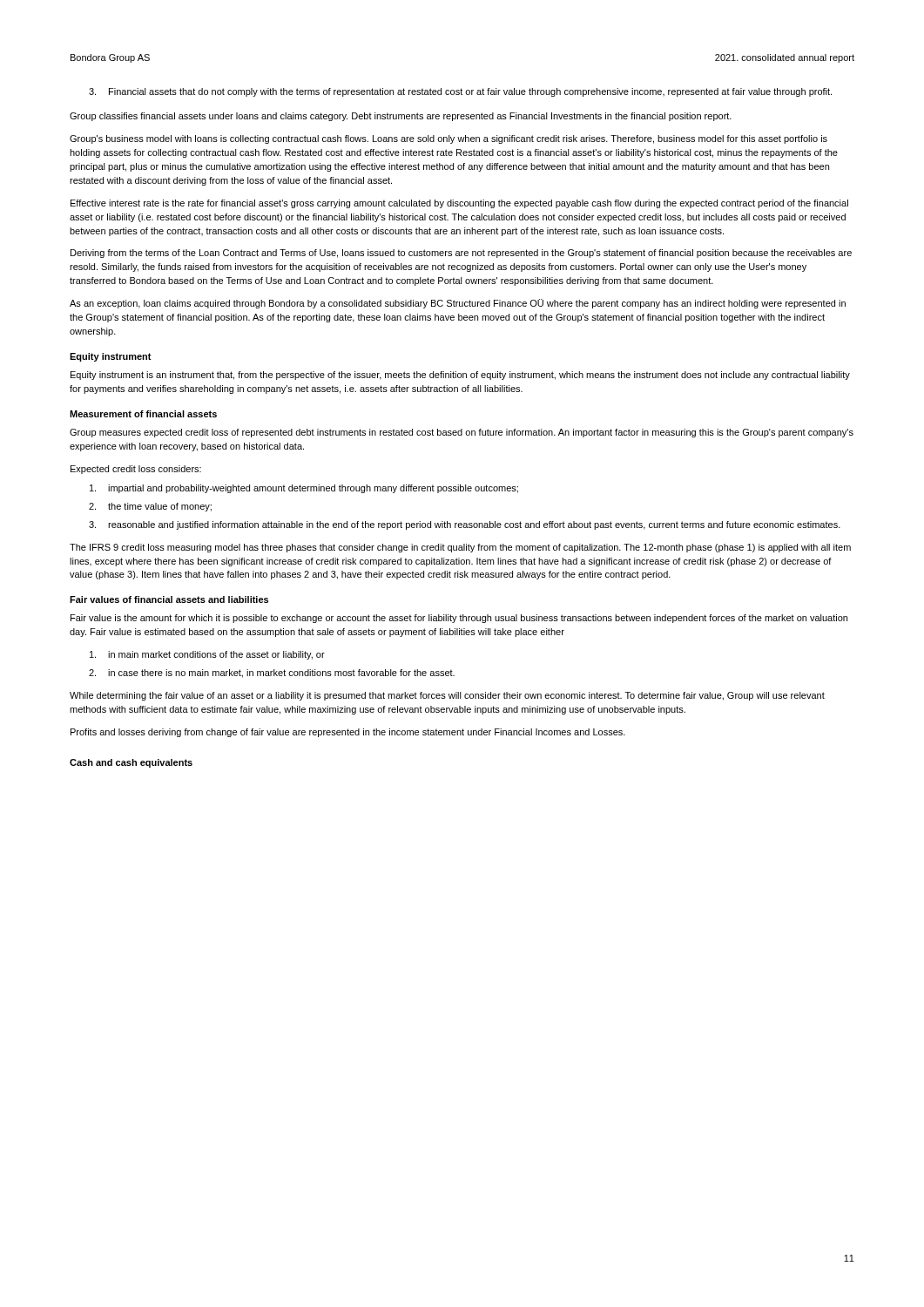Find the text starting "Effective interest rate"

[x=462, y=217]
